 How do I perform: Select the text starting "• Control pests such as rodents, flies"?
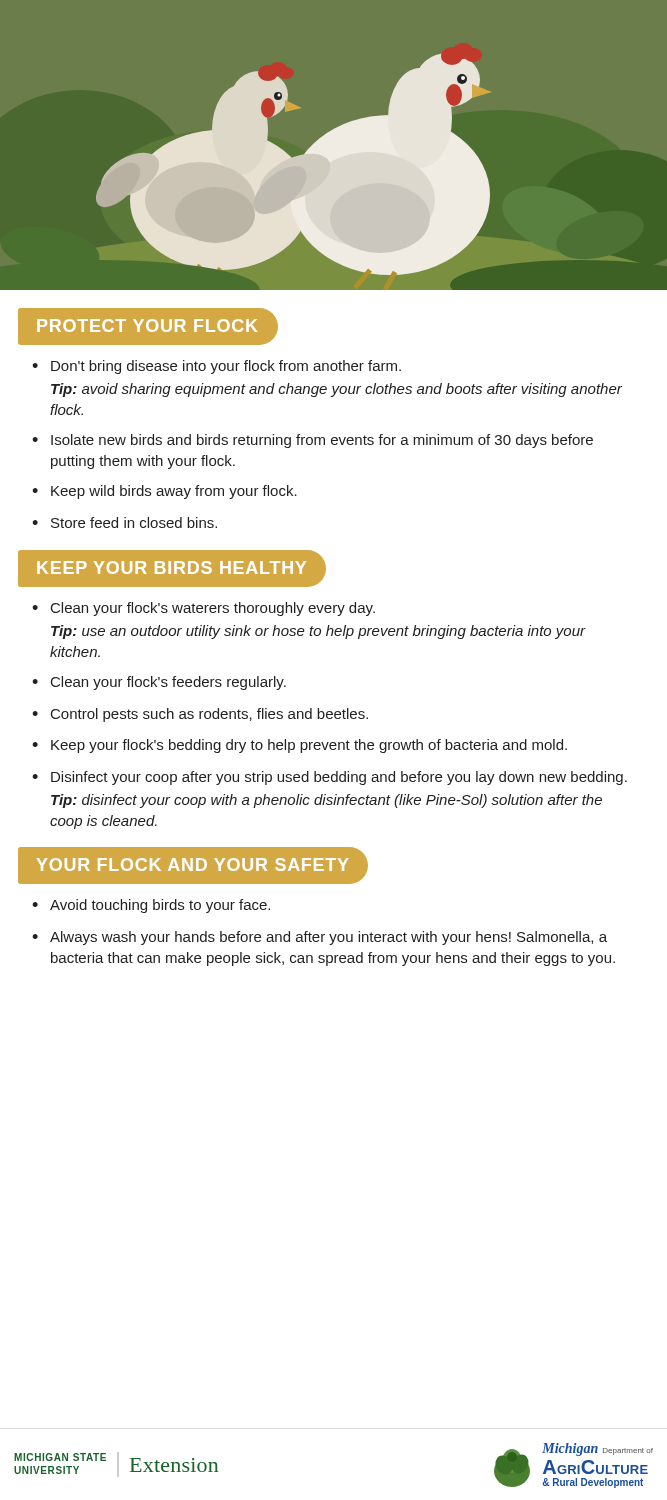click(x=336, y=714)
